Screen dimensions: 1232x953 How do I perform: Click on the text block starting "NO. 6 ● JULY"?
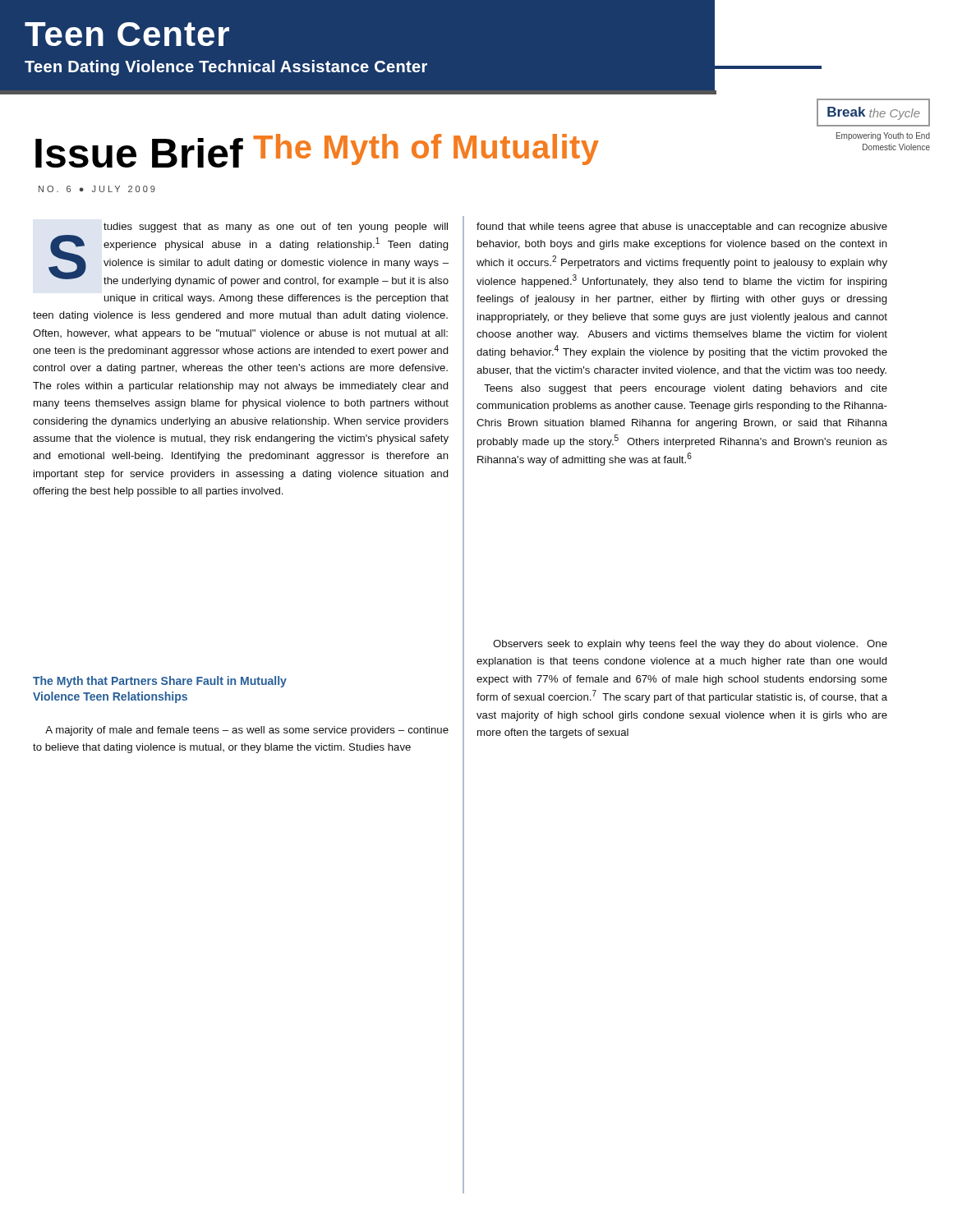(98, 189)
